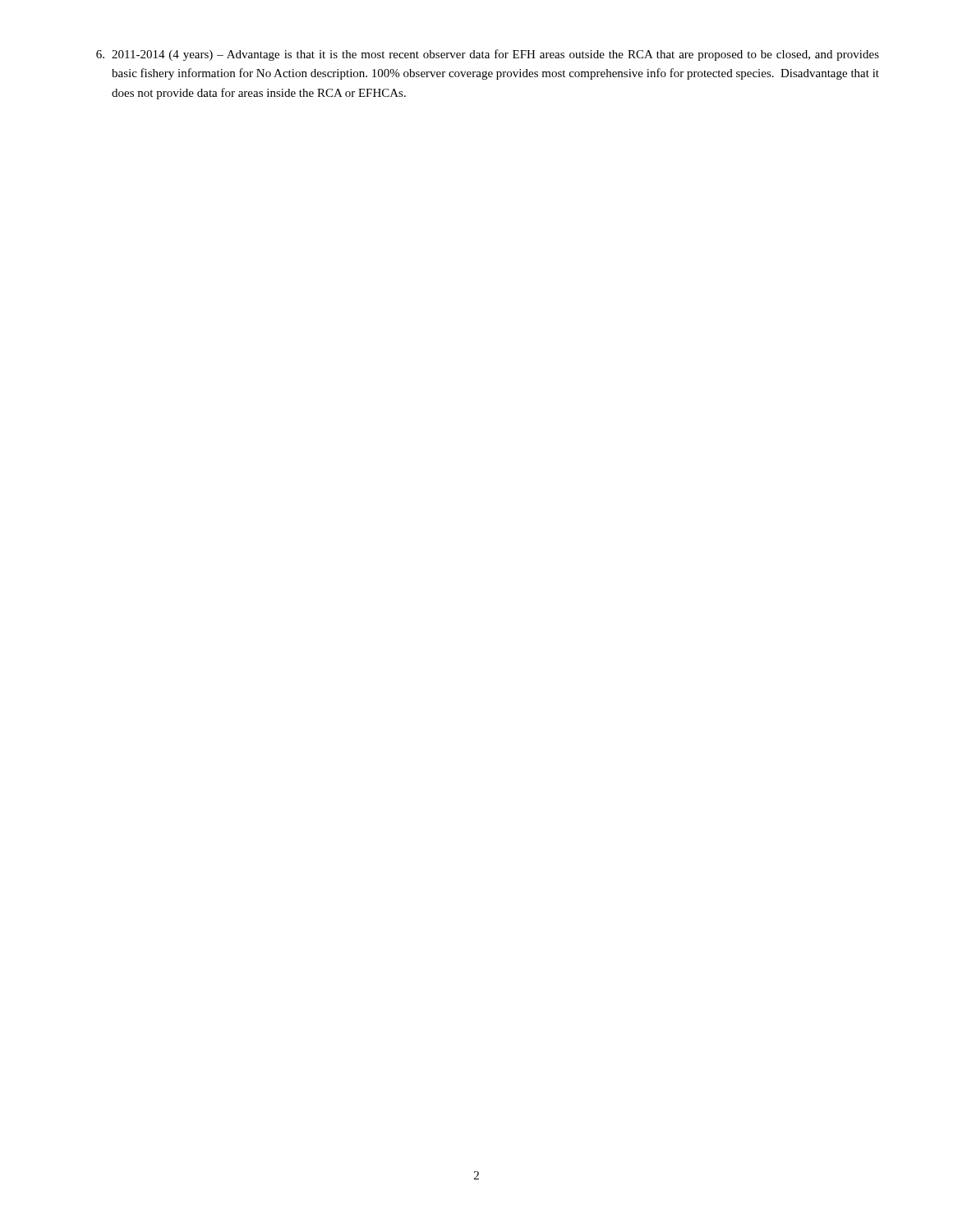The width and height of the screenshot is (953, 1232).
Task: Select the list item containing "6. 2011-2014 (4 years) – Advantage is that"
Action: (476, 74)
